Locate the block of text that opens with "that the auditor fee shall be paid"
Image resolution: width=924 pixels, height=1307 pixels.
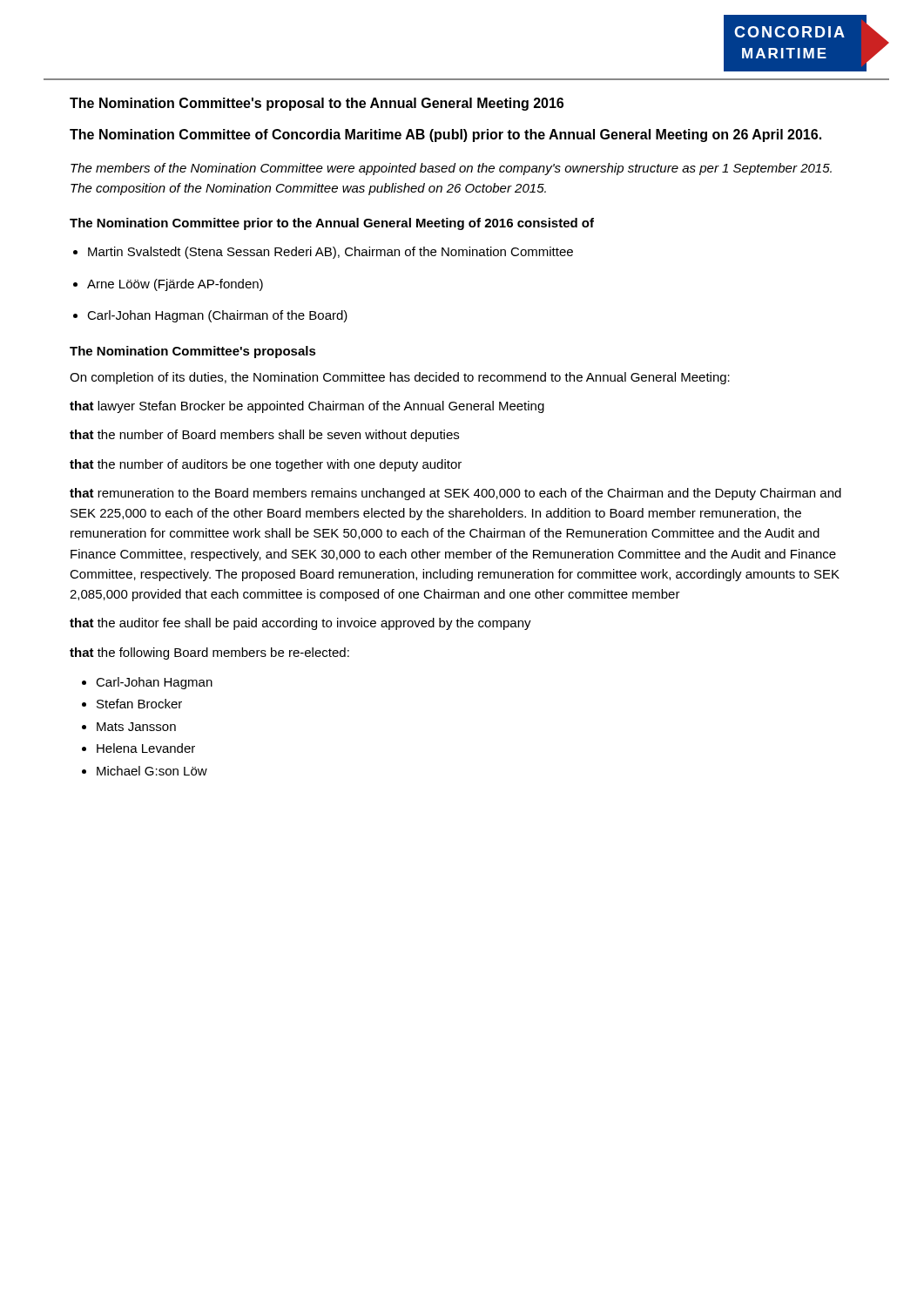point(300,623)
